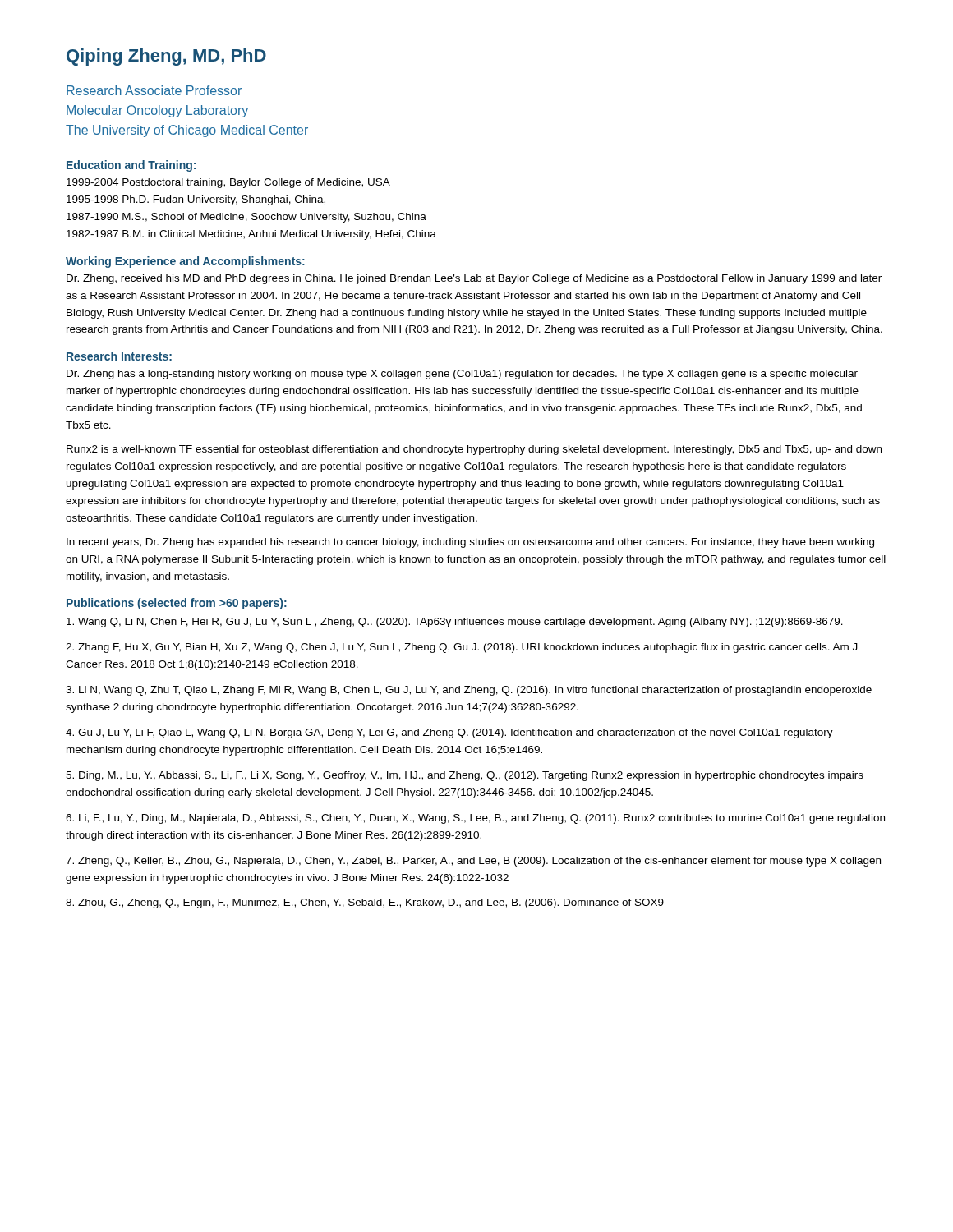Where does it say "Education and Training:"?

click(131, 165)
